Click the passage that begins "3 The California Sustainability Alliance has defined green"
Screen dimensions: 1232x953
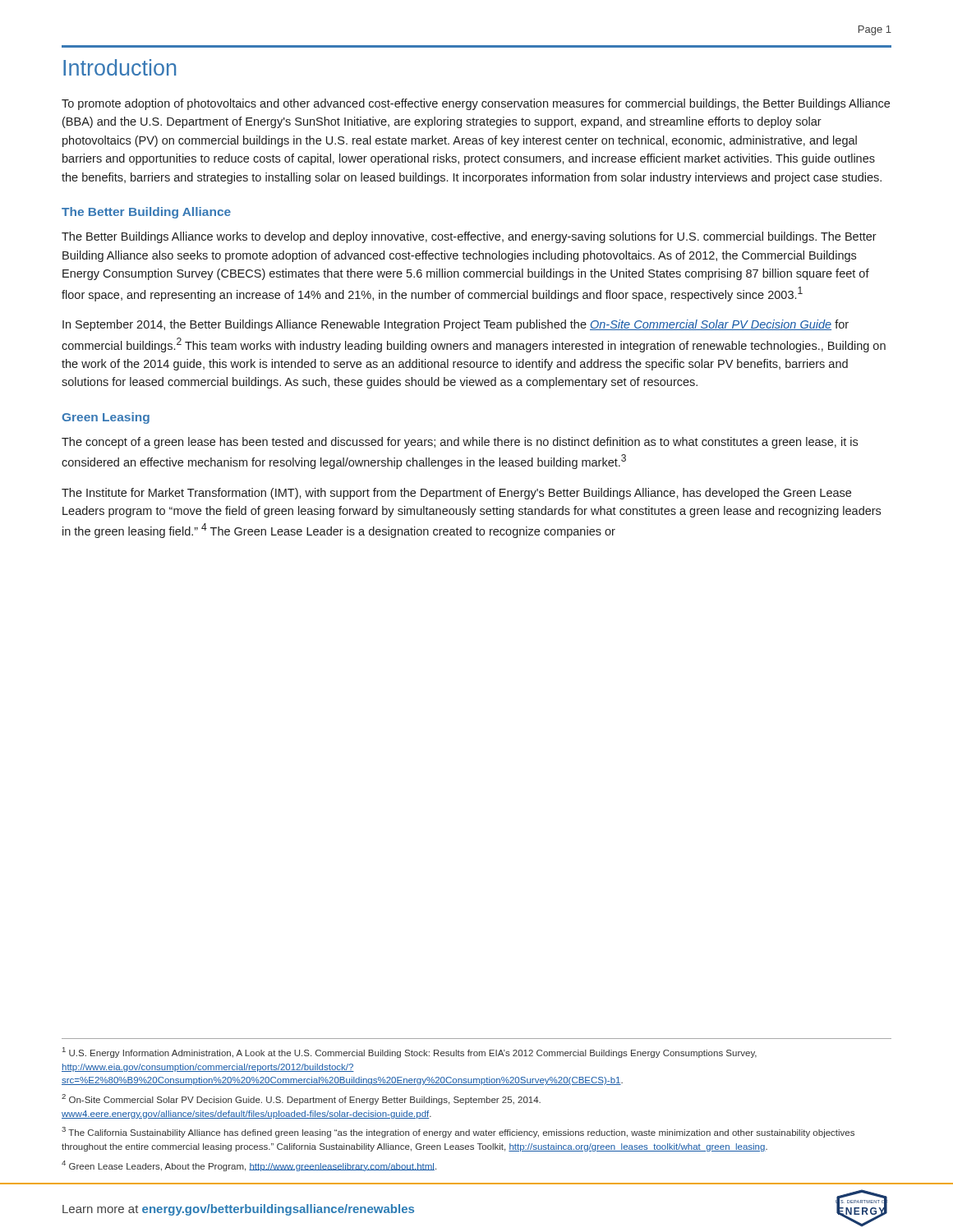(458, 1138)
